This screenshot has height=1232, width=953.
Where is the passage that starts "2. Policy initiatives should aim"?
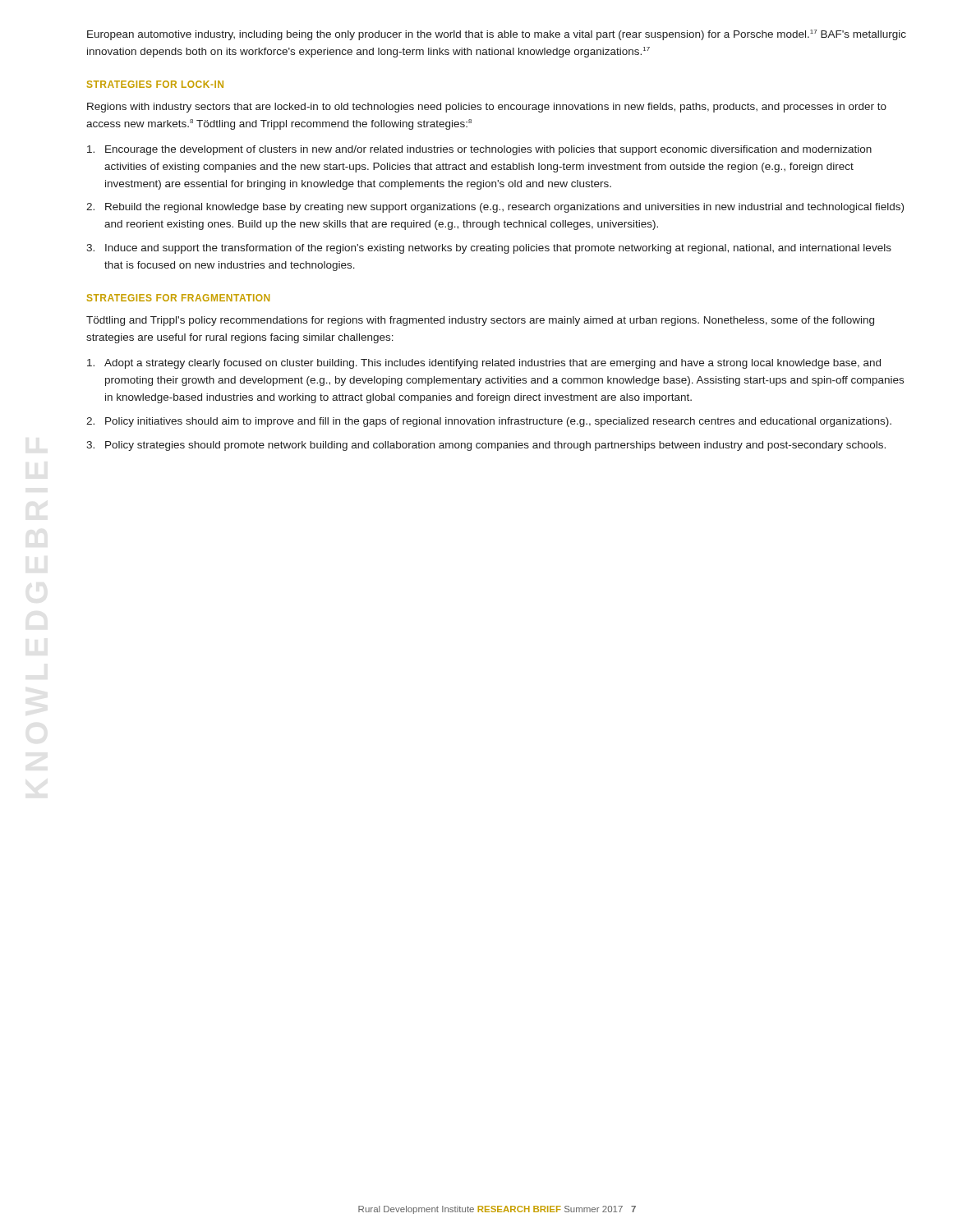[497, 422]
